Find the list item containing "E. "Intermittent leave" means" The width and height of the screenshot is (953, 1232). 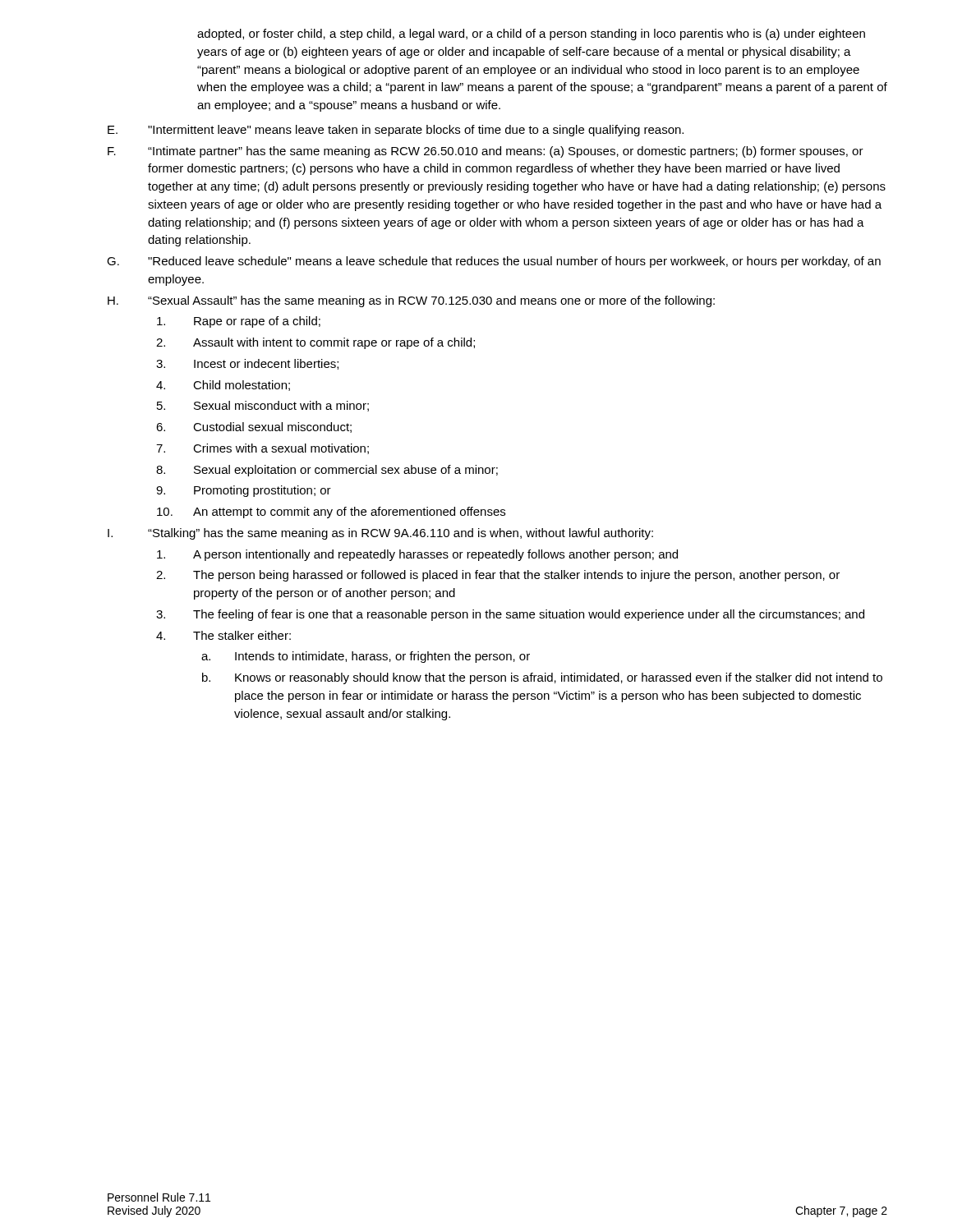pyautogui.click(x=497, y=129)
